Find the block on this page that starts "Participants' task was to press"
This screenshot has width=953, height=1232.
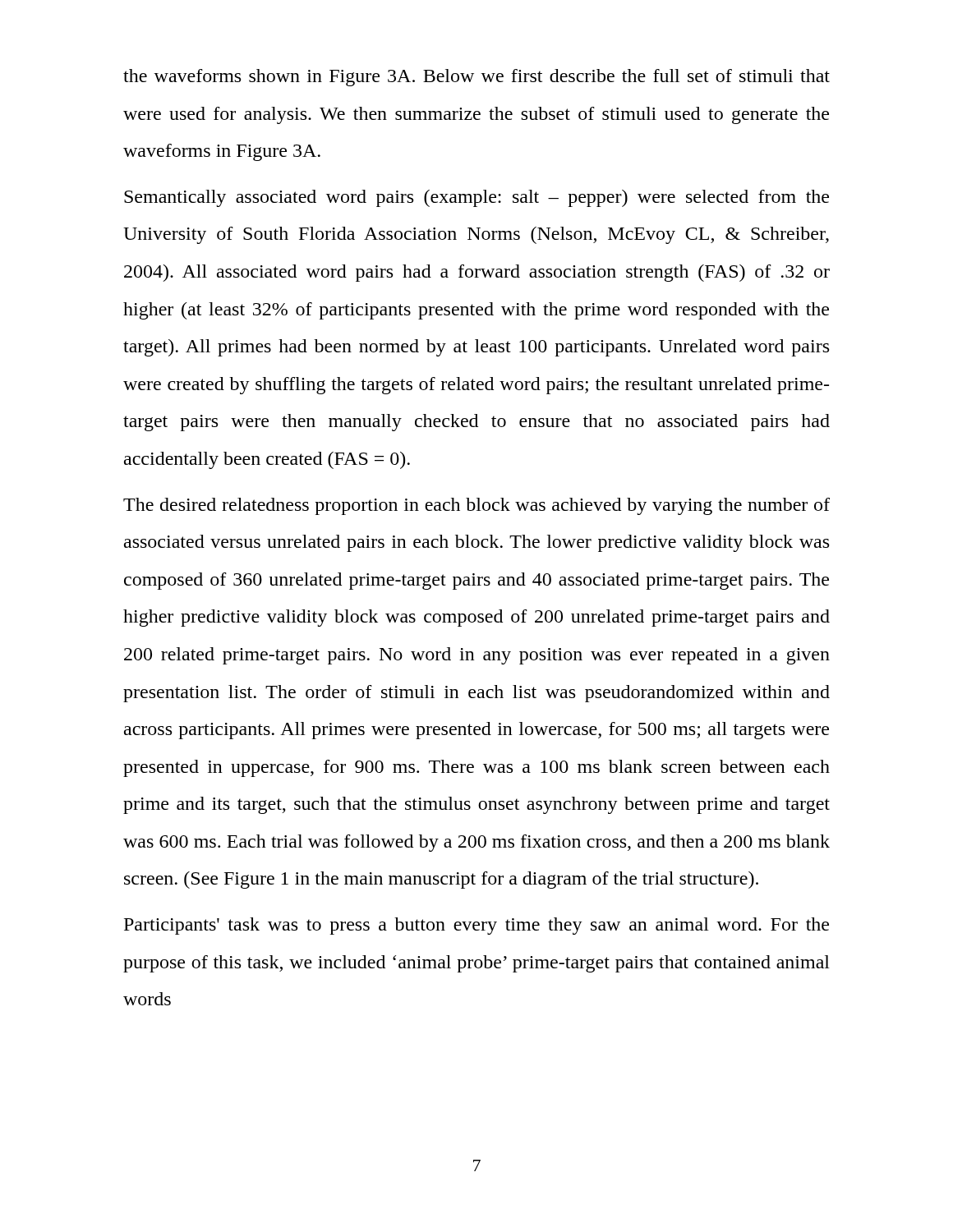point(476,962)
